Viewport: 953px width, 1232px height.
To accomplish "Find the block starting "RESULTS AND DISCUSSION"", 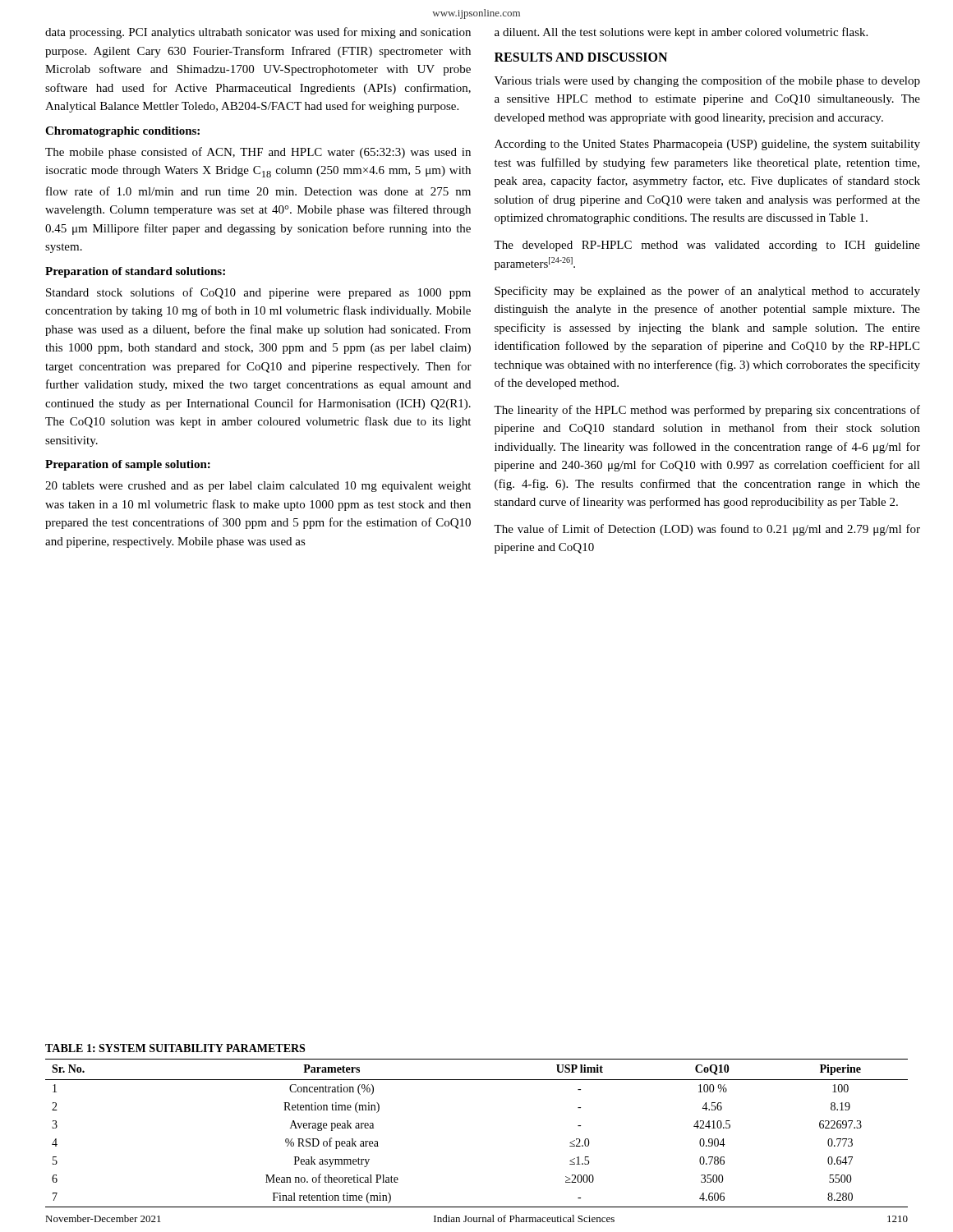I will 581,57.
